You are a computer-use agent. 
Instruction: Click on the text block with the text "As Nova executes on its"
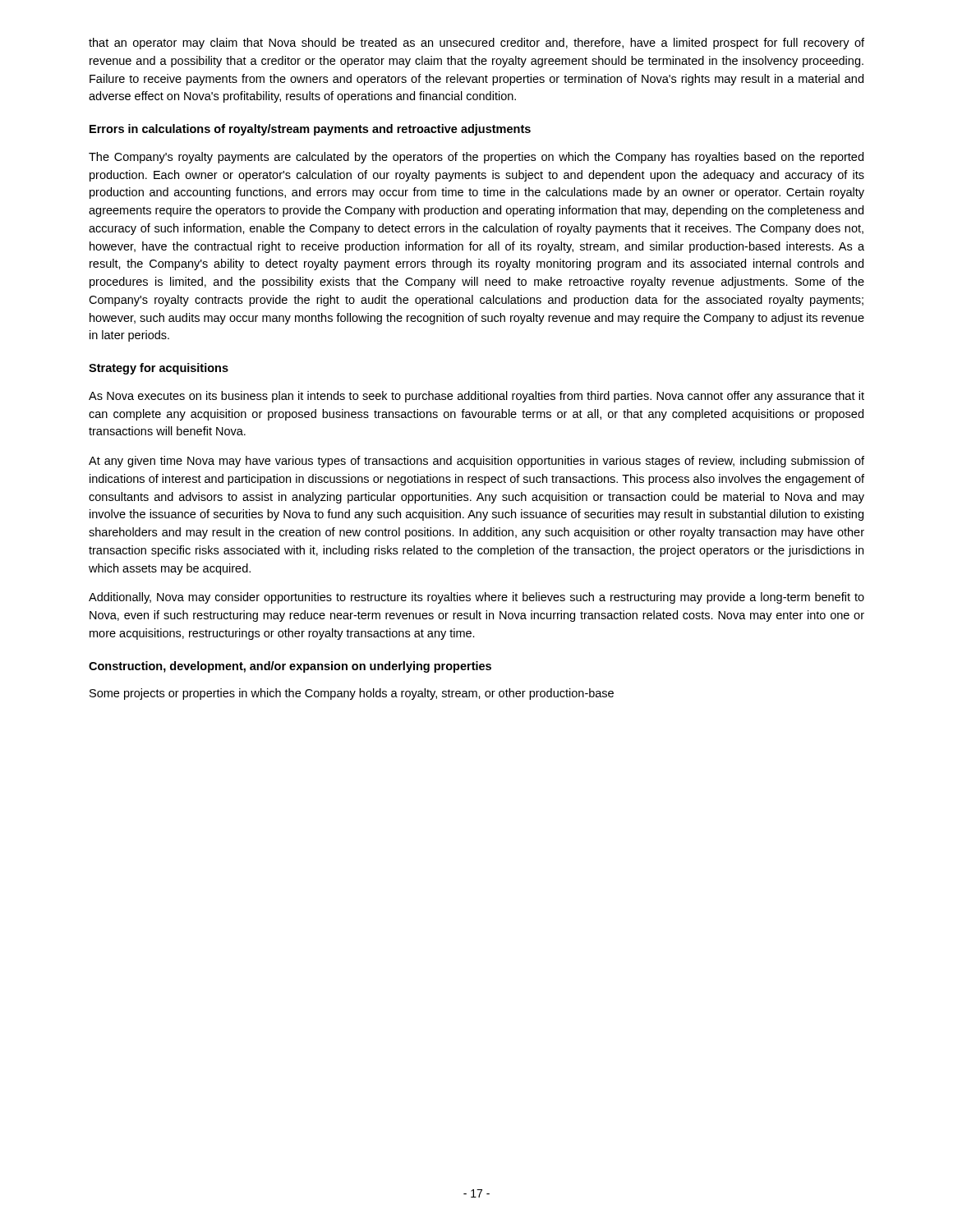[476, 414]
